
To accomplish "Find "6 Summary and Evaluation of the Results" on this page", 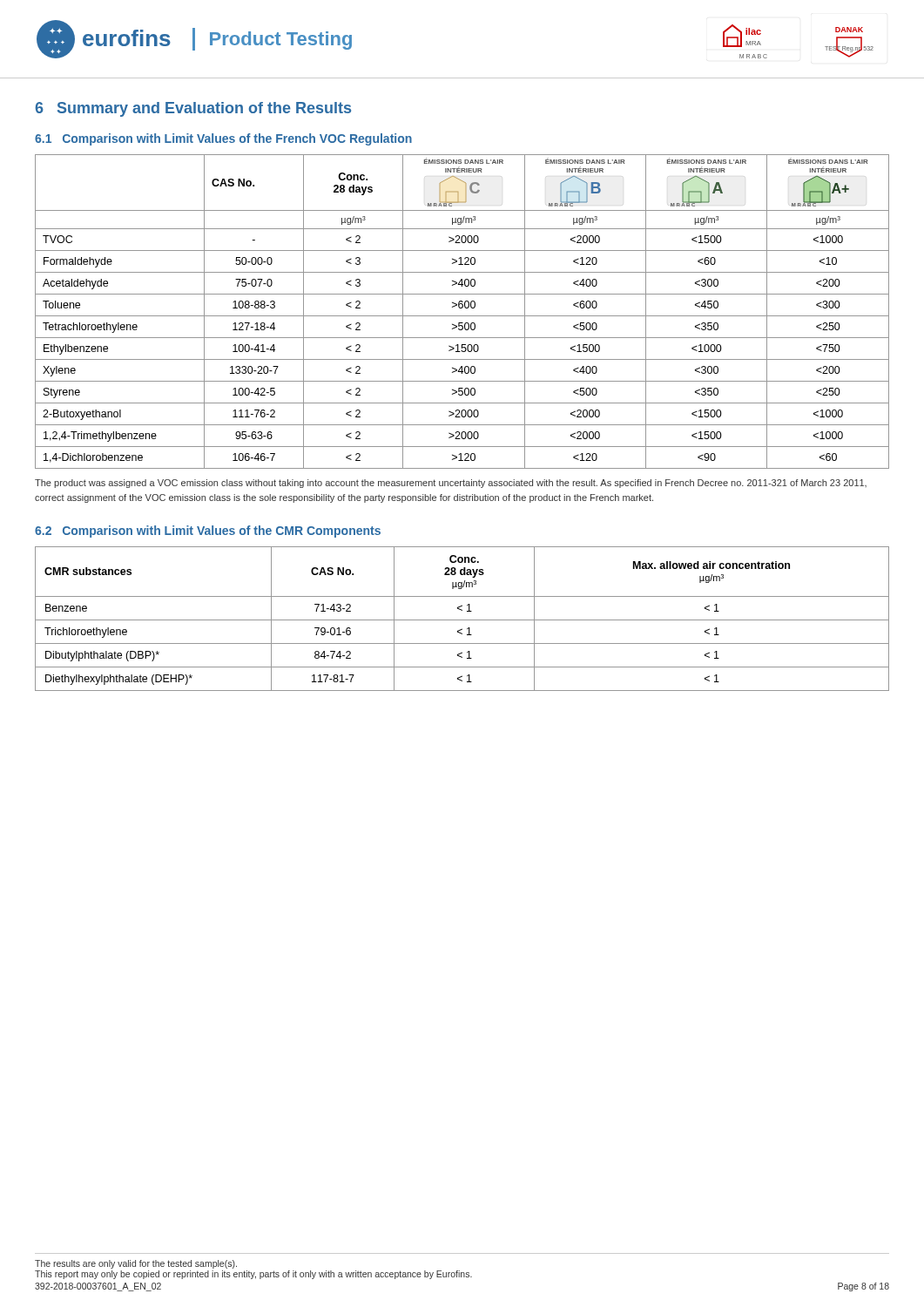I will (193, 108).
